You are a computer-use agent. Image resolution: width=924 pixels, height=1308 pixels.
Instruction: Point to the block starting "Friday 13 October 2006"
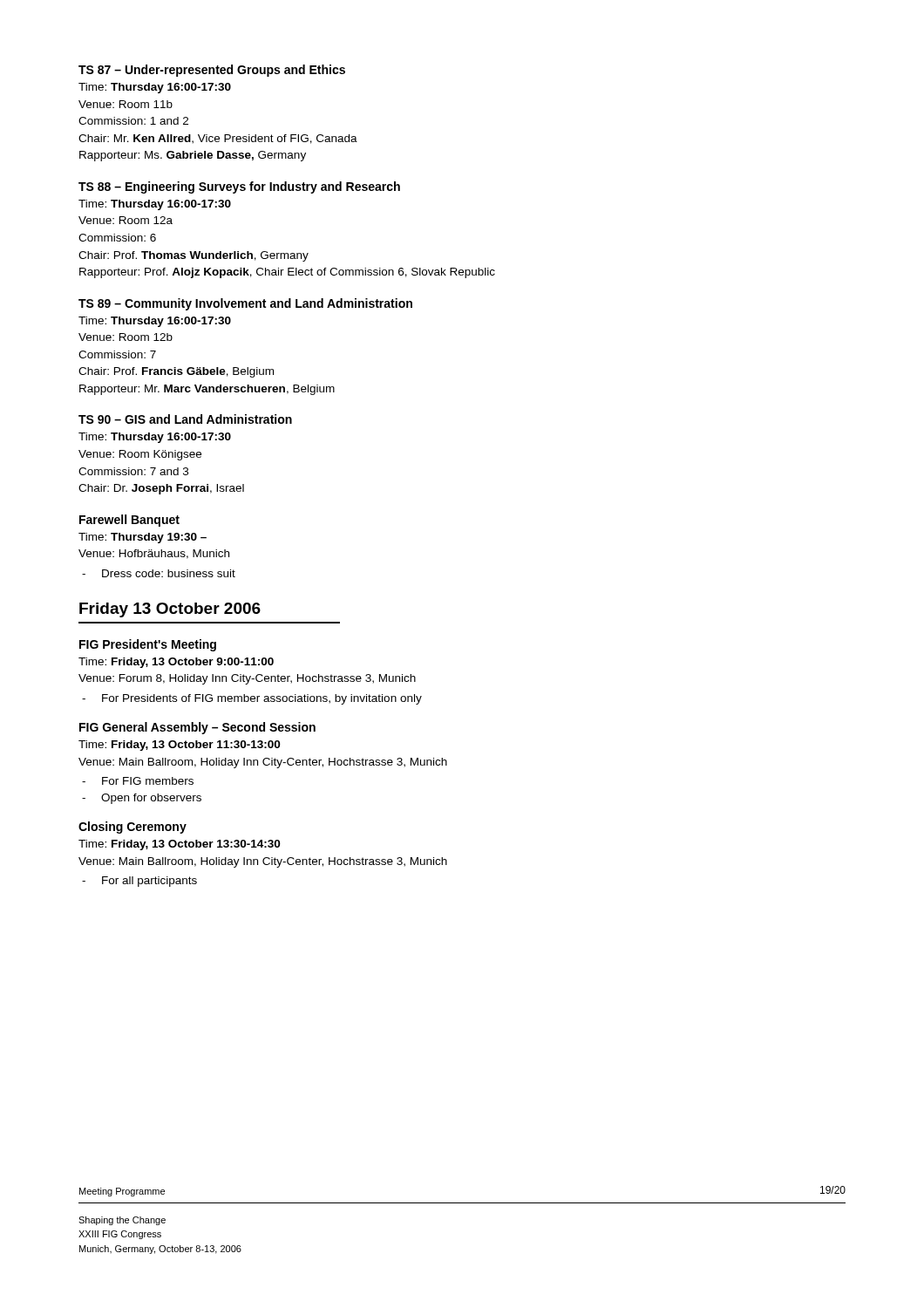170,608
